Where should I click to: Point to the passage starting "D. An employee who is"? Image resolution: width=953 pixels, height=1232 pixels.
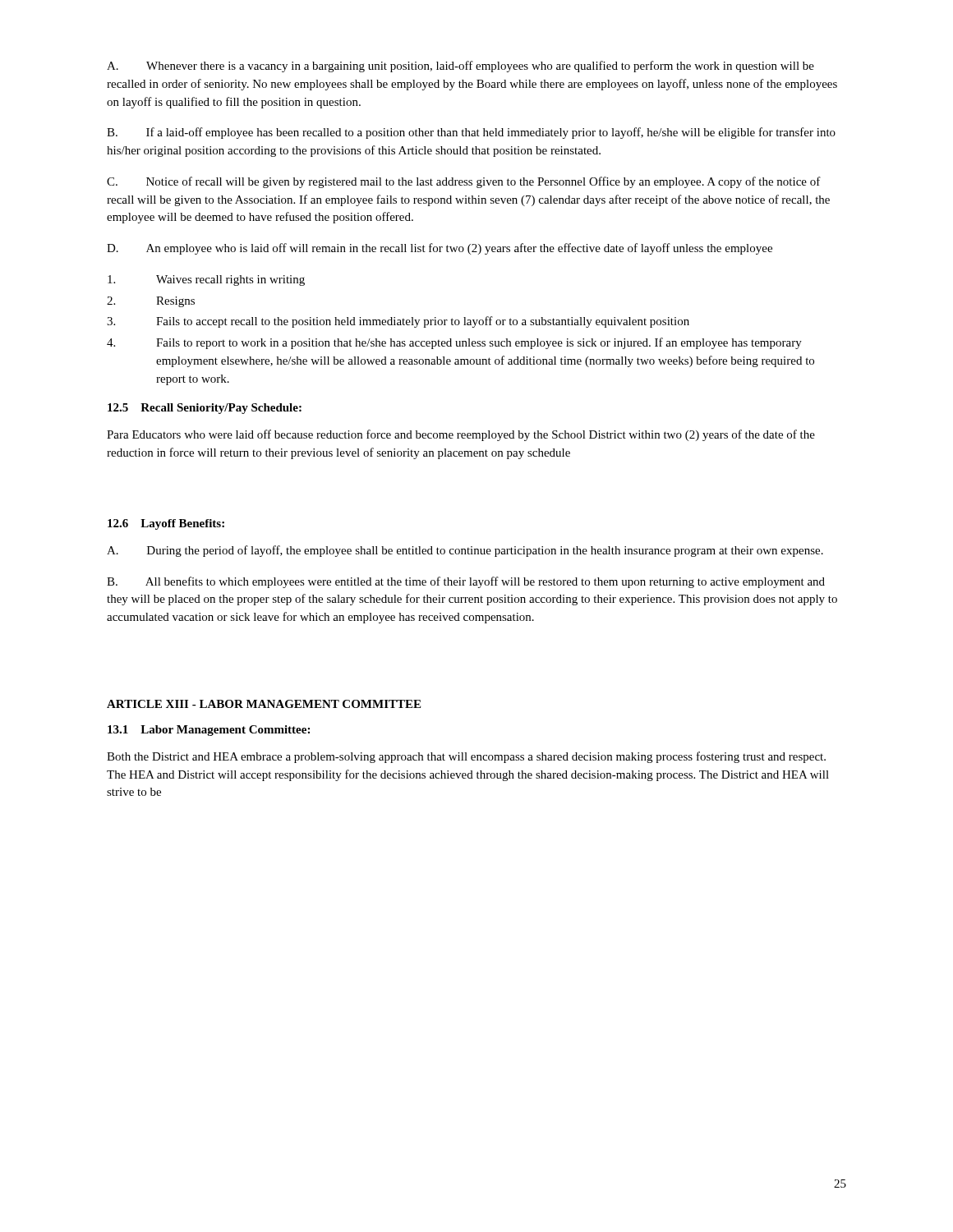[x=440, y=248]
